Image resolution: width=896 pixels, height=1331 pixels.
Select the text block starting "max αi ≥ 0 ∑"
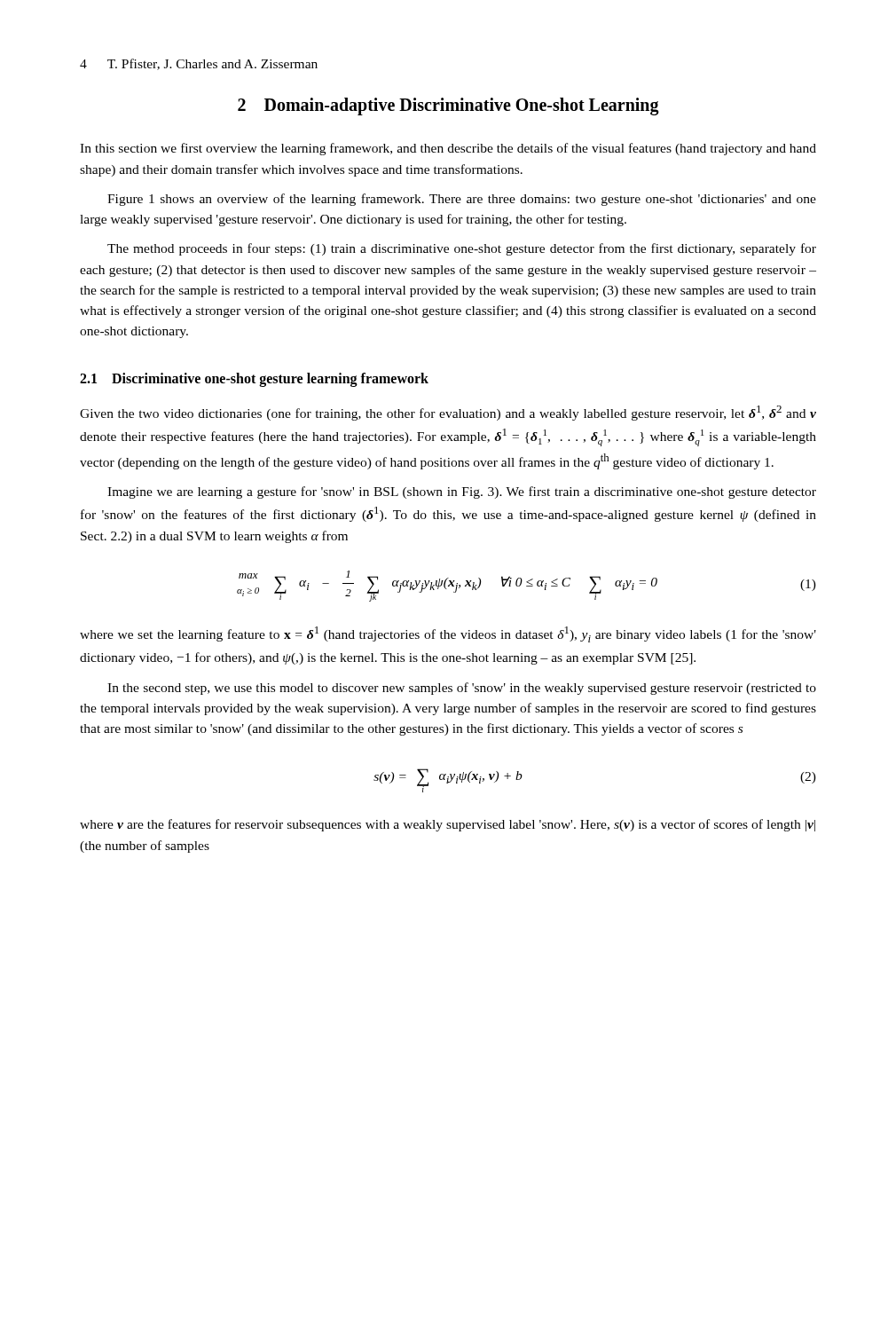[x=526, y=583]
